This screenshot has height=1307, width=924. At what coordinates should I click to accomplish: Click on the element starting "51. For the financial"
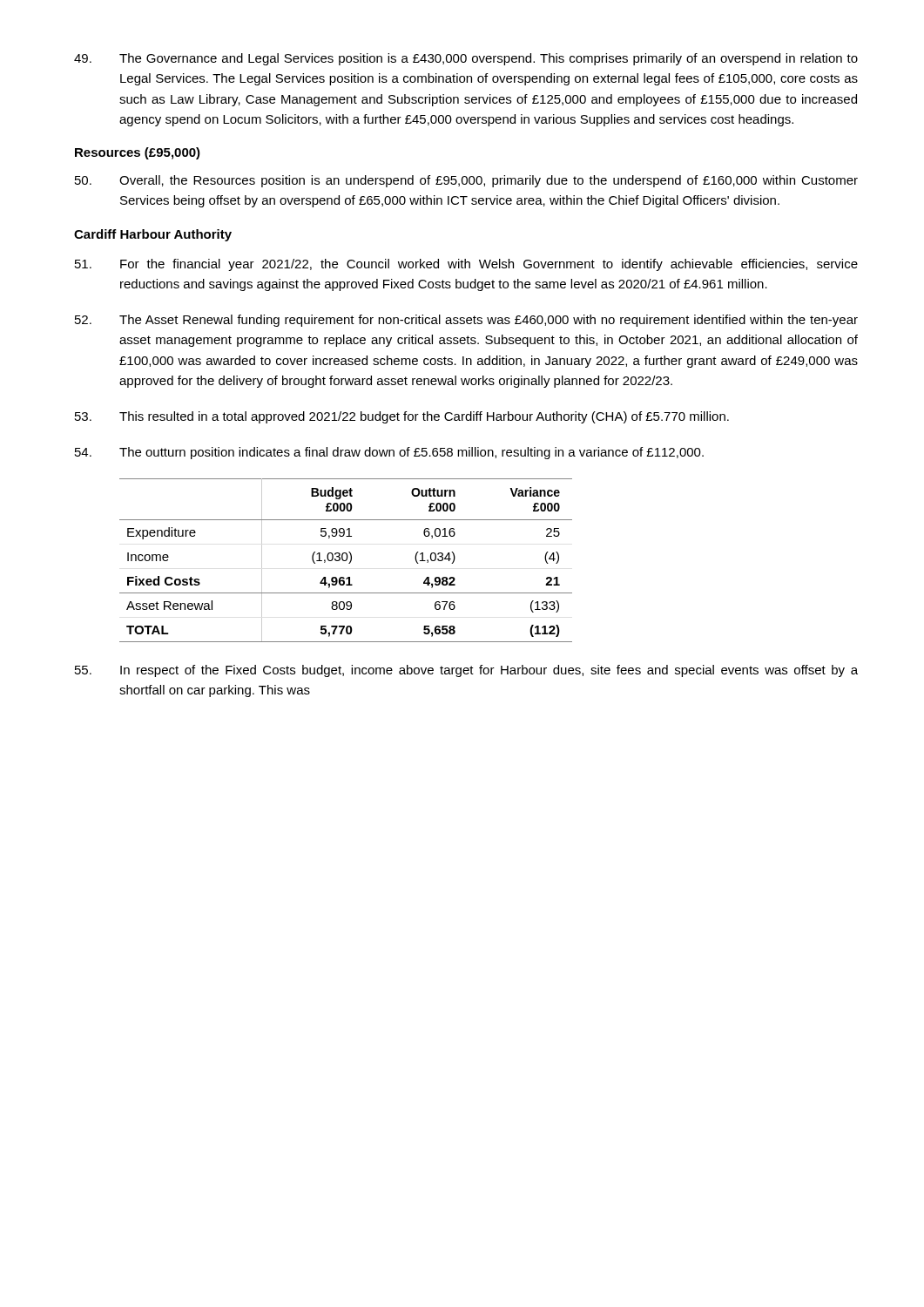[466, 273]
